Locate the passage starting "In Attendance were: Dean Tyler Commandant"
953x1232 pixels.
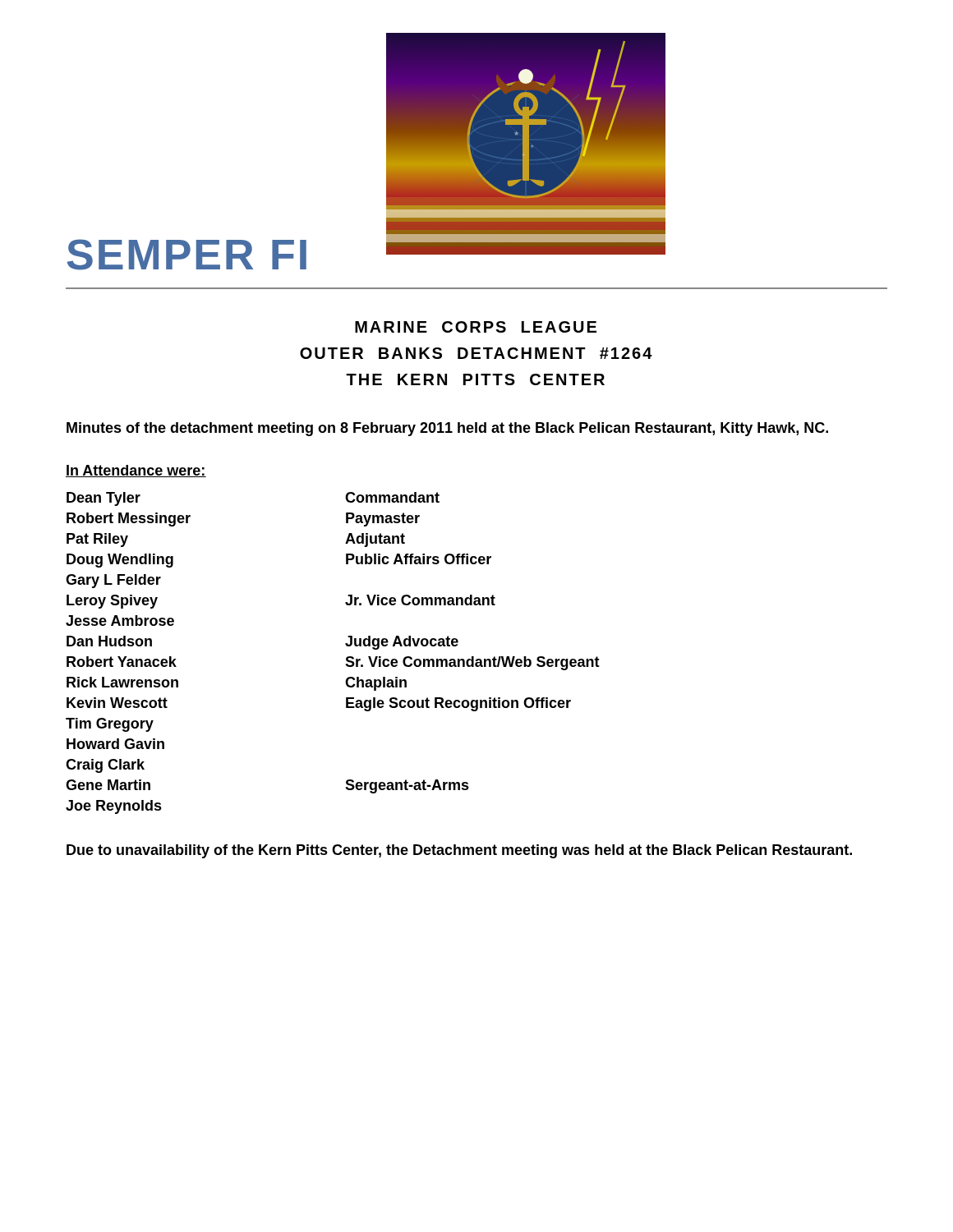[136, 471]
